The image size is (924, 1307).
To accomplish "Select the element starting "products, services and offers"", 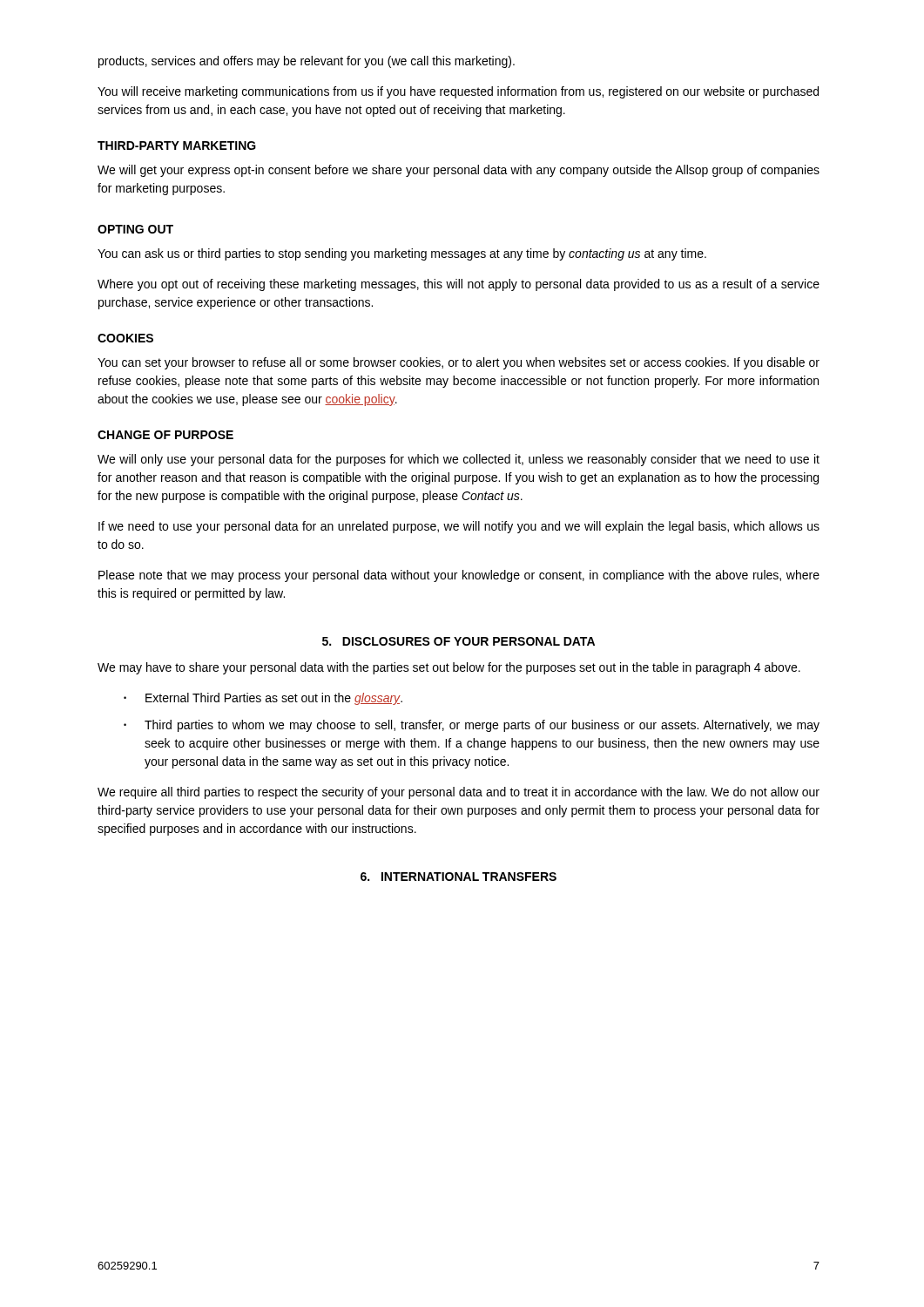I will click(x=306, y=61).
